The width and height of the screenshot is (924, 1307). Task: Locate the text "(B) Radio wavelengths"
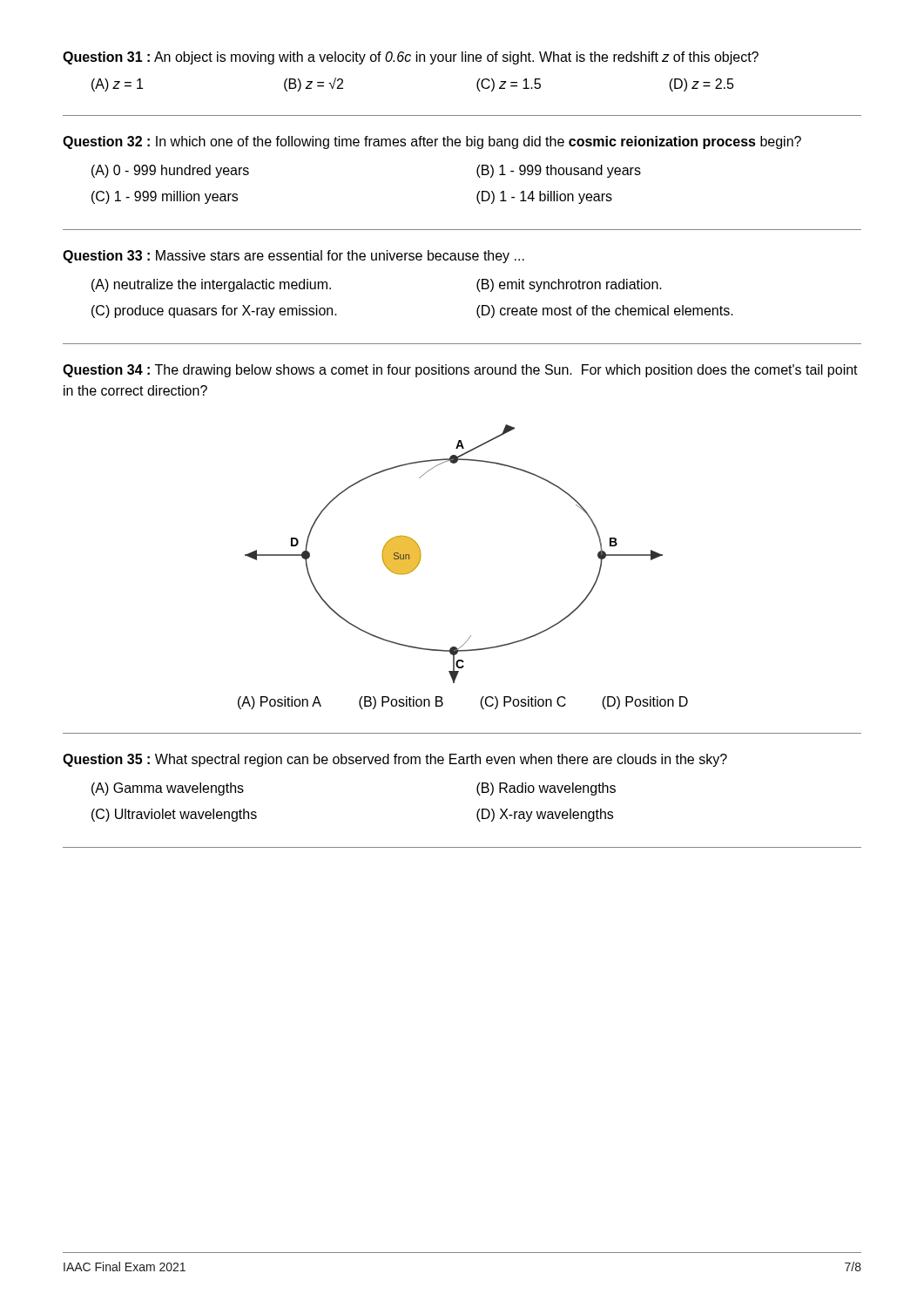pos(546,788)
